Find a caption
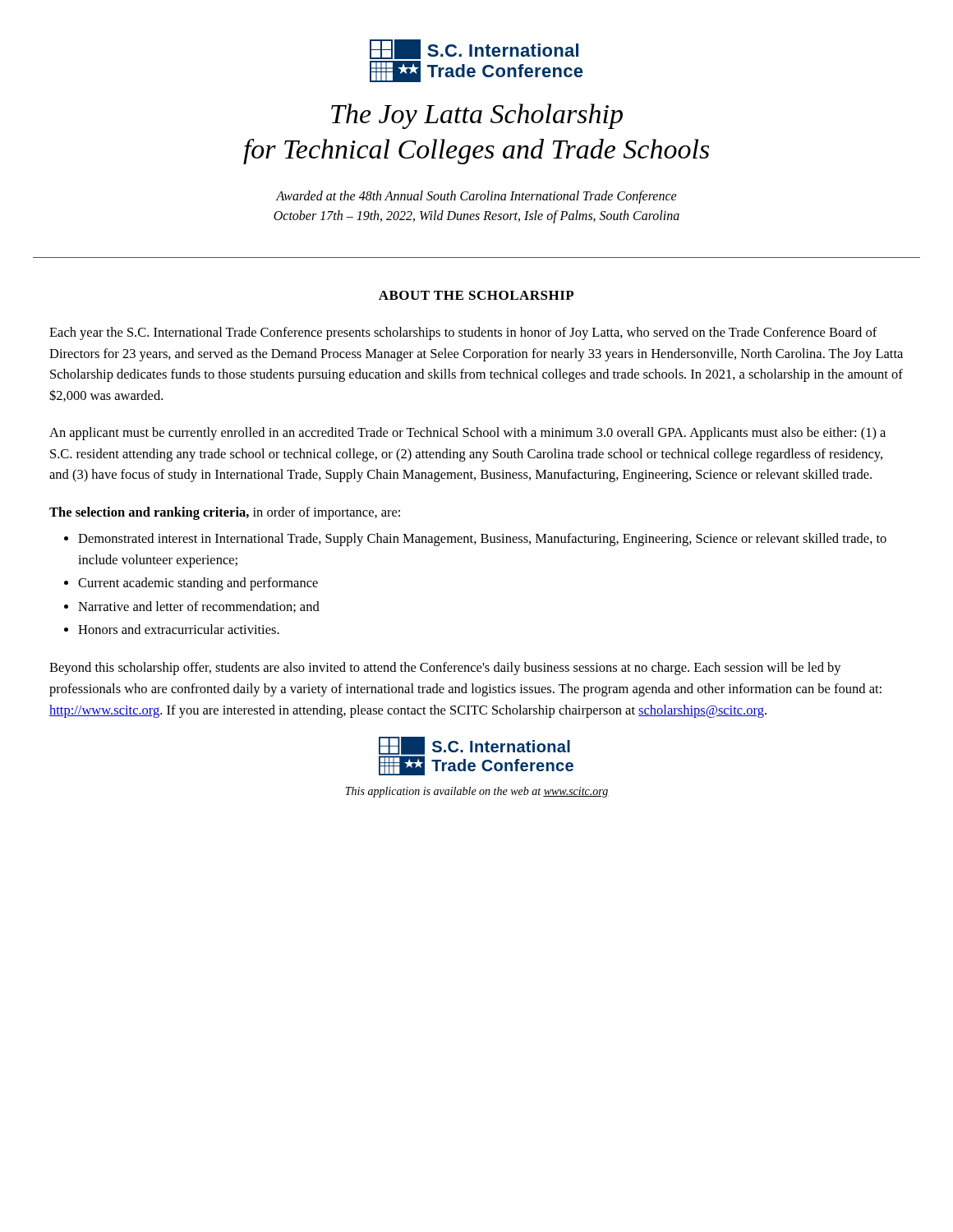 (x=476, y=791)
